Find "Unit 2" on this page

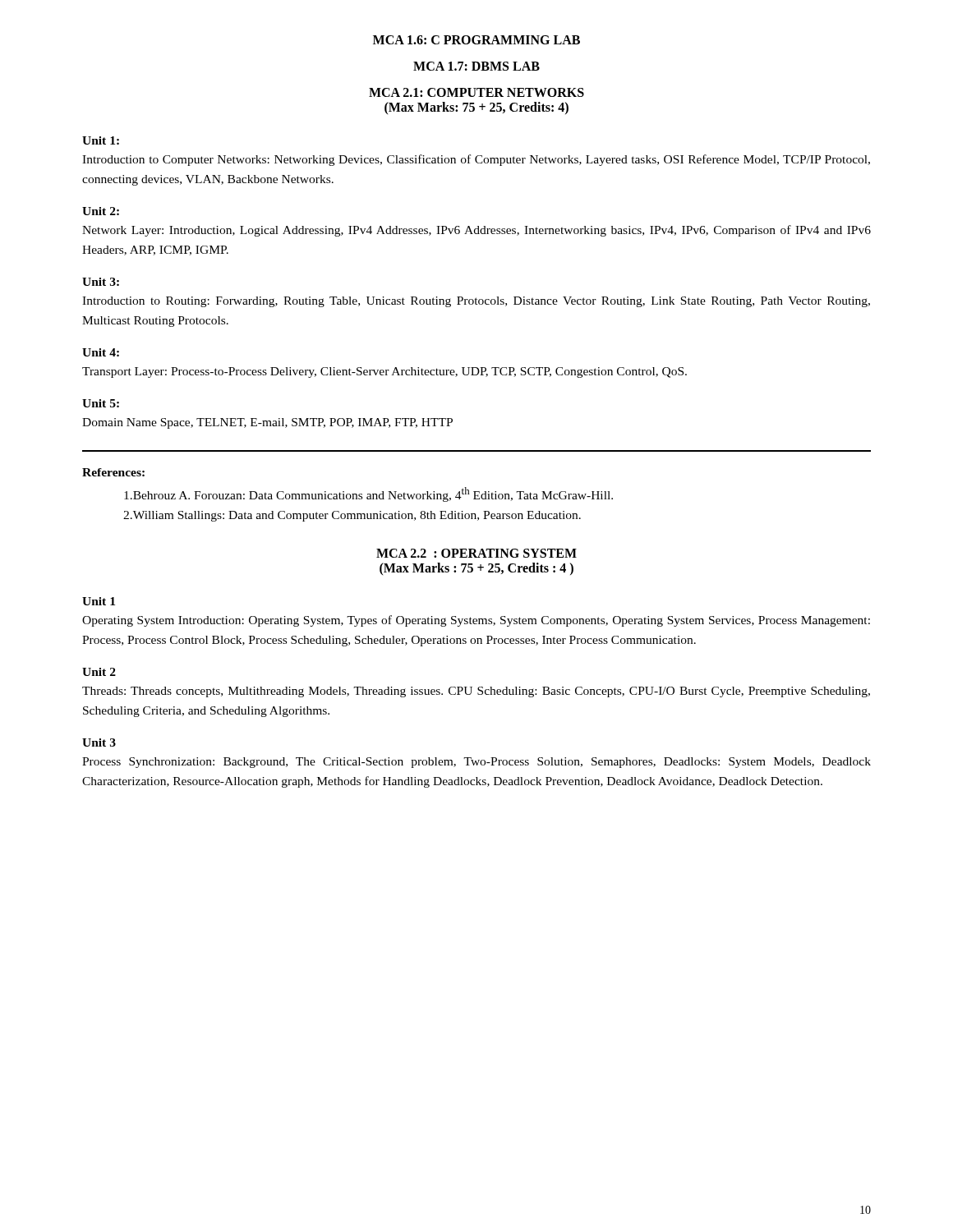(x=99, y=672)
